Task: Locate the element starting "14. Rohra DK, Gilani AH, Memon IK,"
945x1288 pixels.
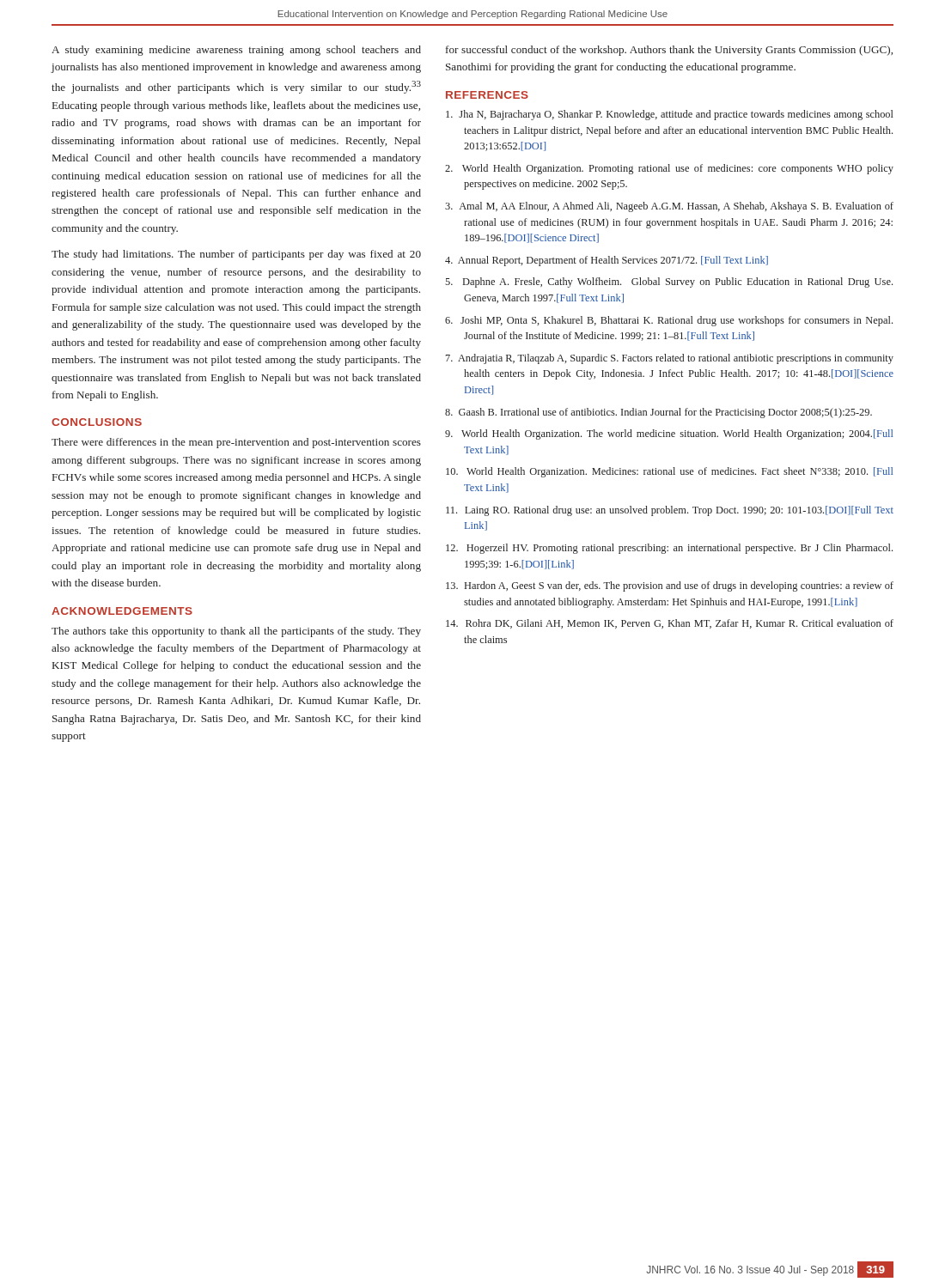Action: click(x=669, y=632)
